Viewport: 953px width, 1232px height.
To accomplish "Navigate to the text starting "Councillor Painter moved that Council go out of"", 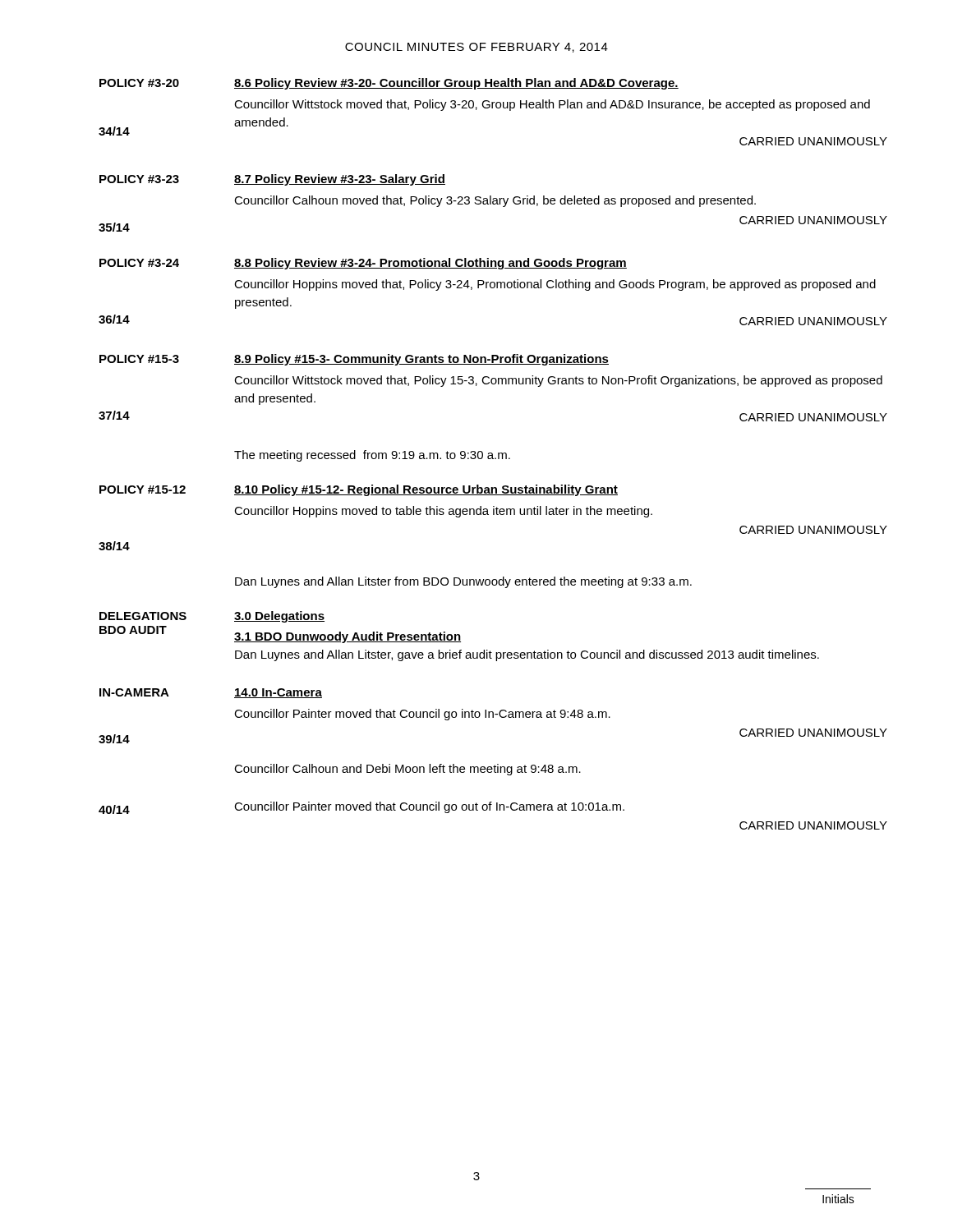I will 561,817.
